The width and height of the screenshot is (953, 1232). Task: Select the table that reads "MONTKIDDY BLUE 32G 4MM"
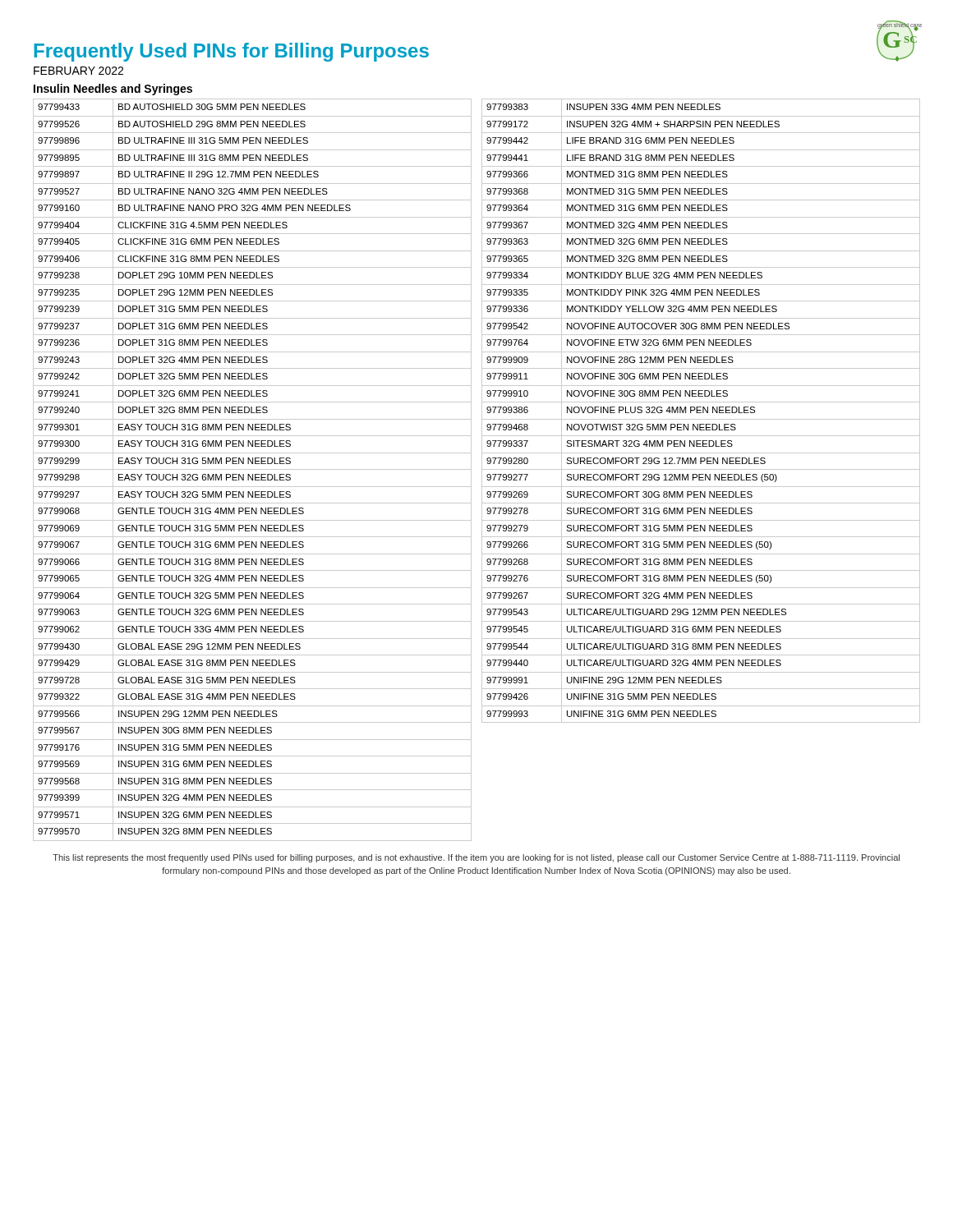tap(701, 411)
